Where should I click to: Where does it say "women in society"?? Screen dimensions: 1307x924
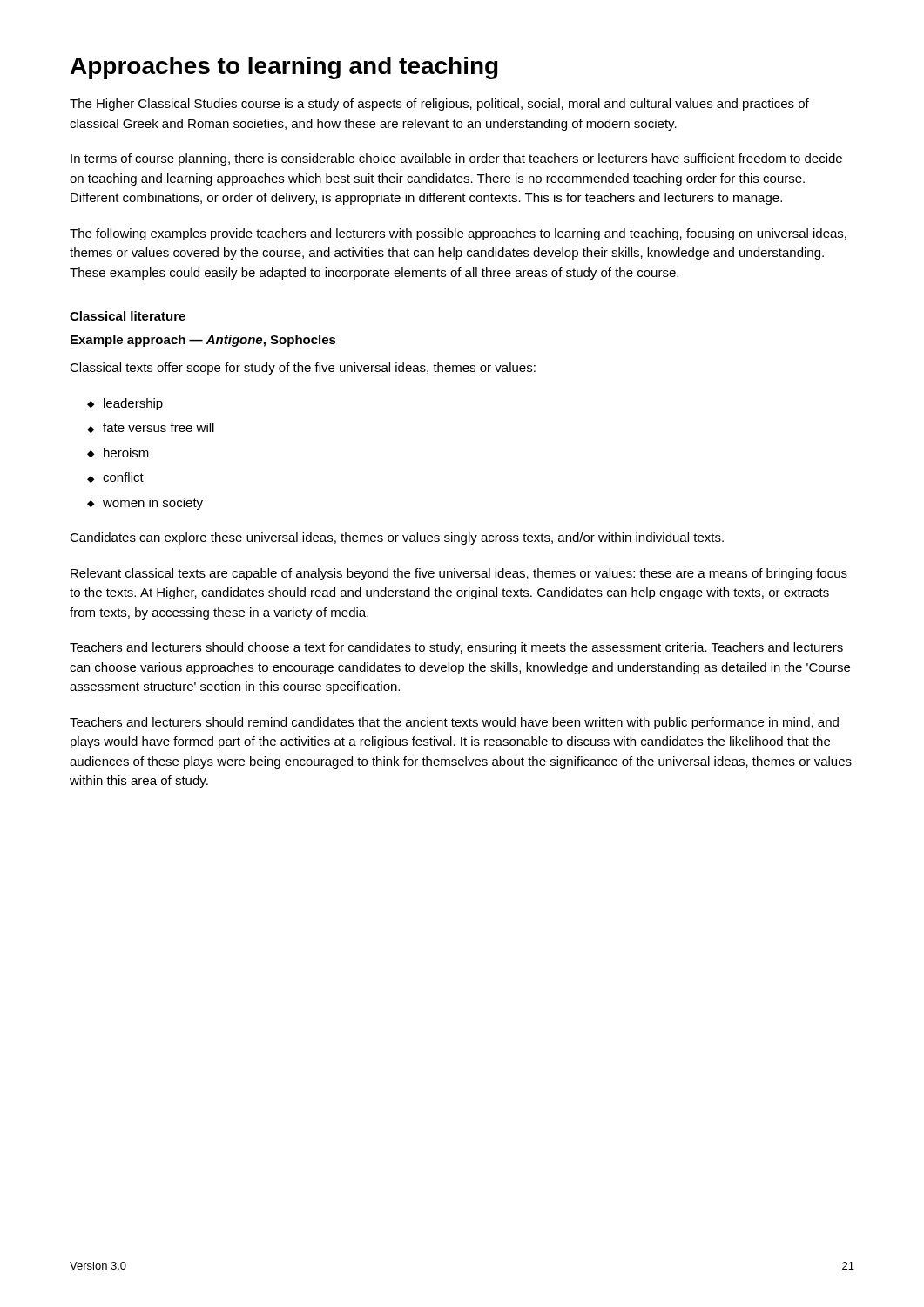tap(145, 504)
